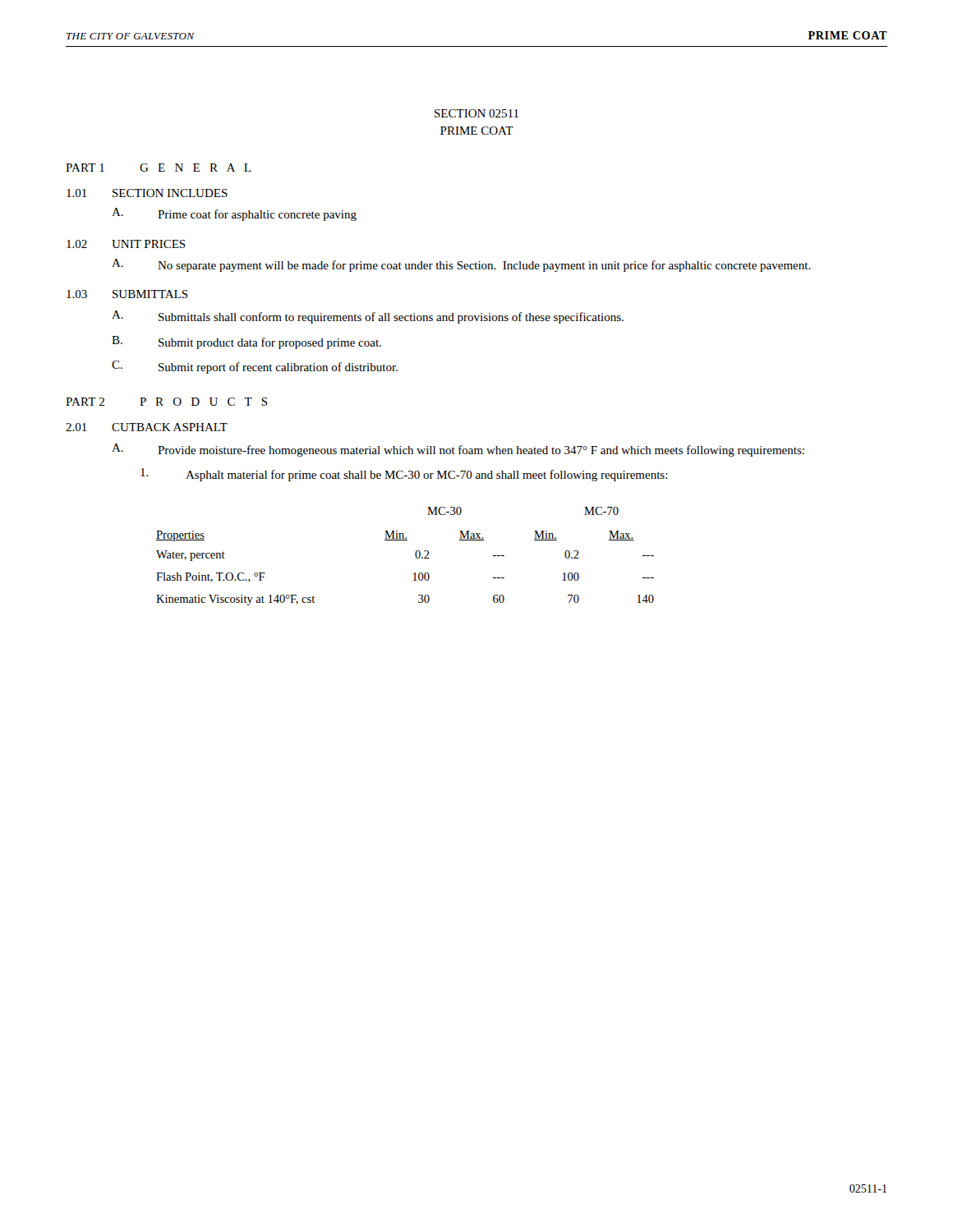Viewport: 953px width, 1232px height.
Task: Point to the text block starting "Asphalt material for prime coat shall be MC-30"
Action: [476, 475]
